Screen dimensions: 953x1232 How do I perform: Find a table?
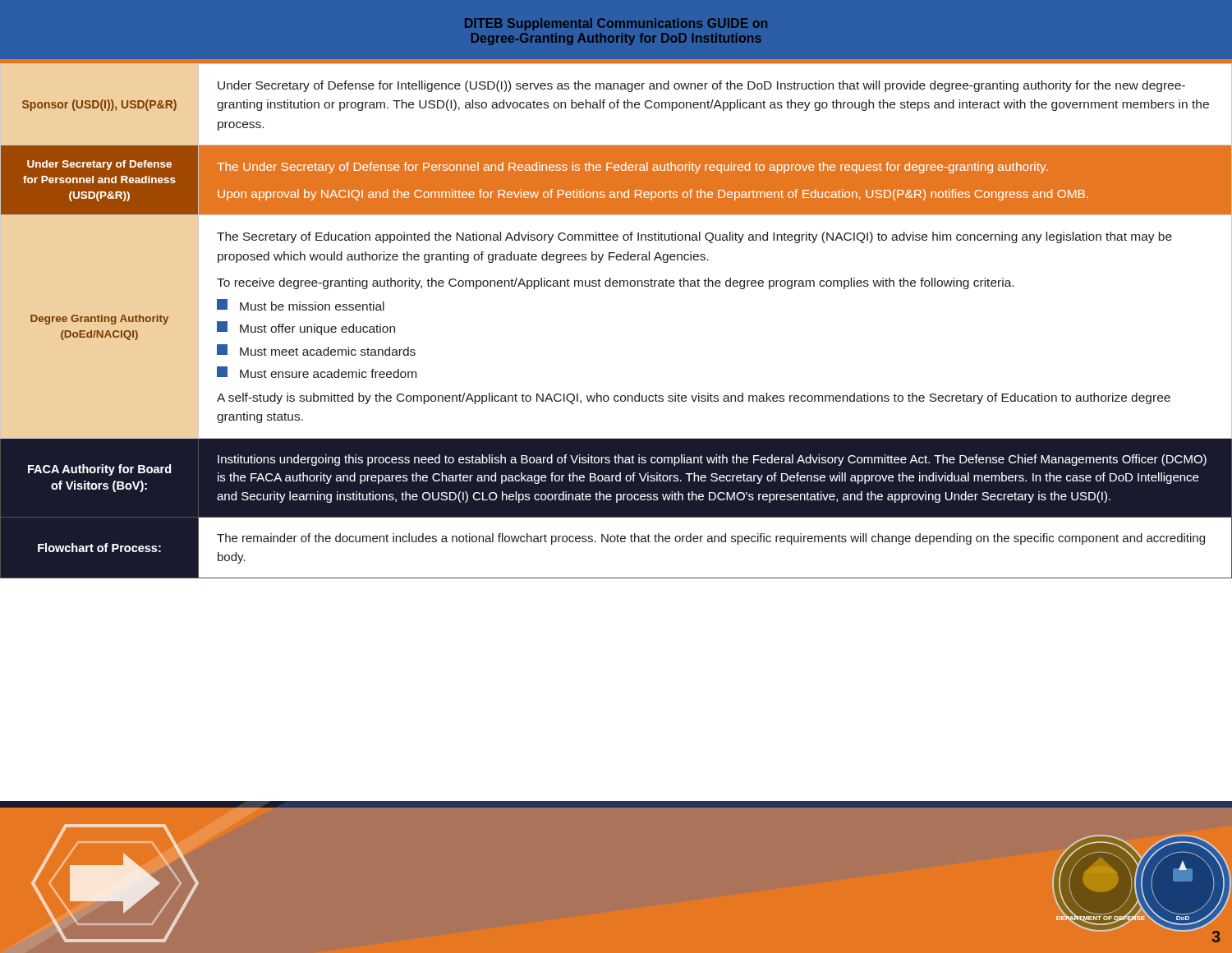pyautogui.click(x=616, y=321)
